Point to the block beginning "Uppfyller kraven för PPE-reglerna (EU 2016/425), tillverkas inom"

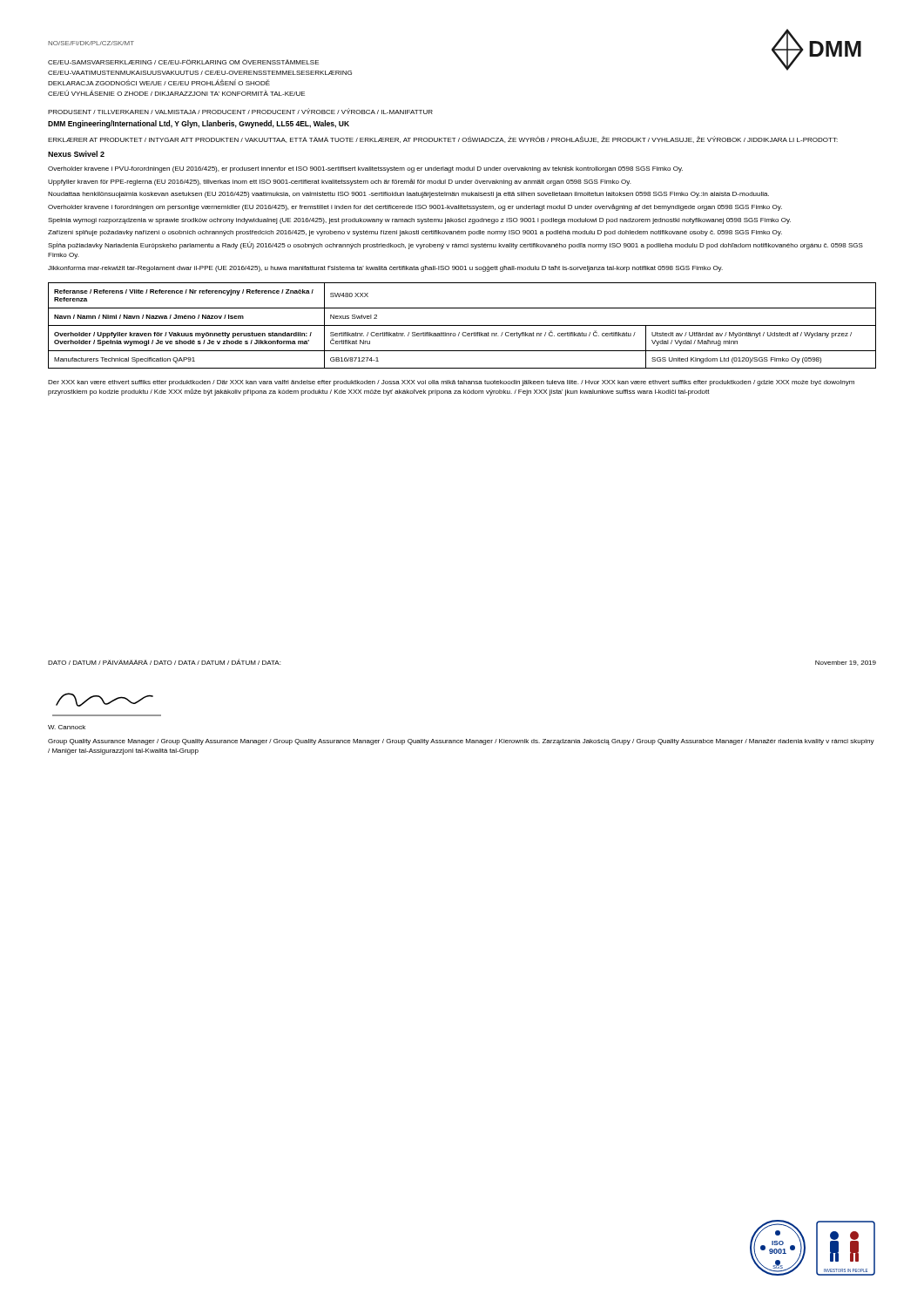point(340,182)
